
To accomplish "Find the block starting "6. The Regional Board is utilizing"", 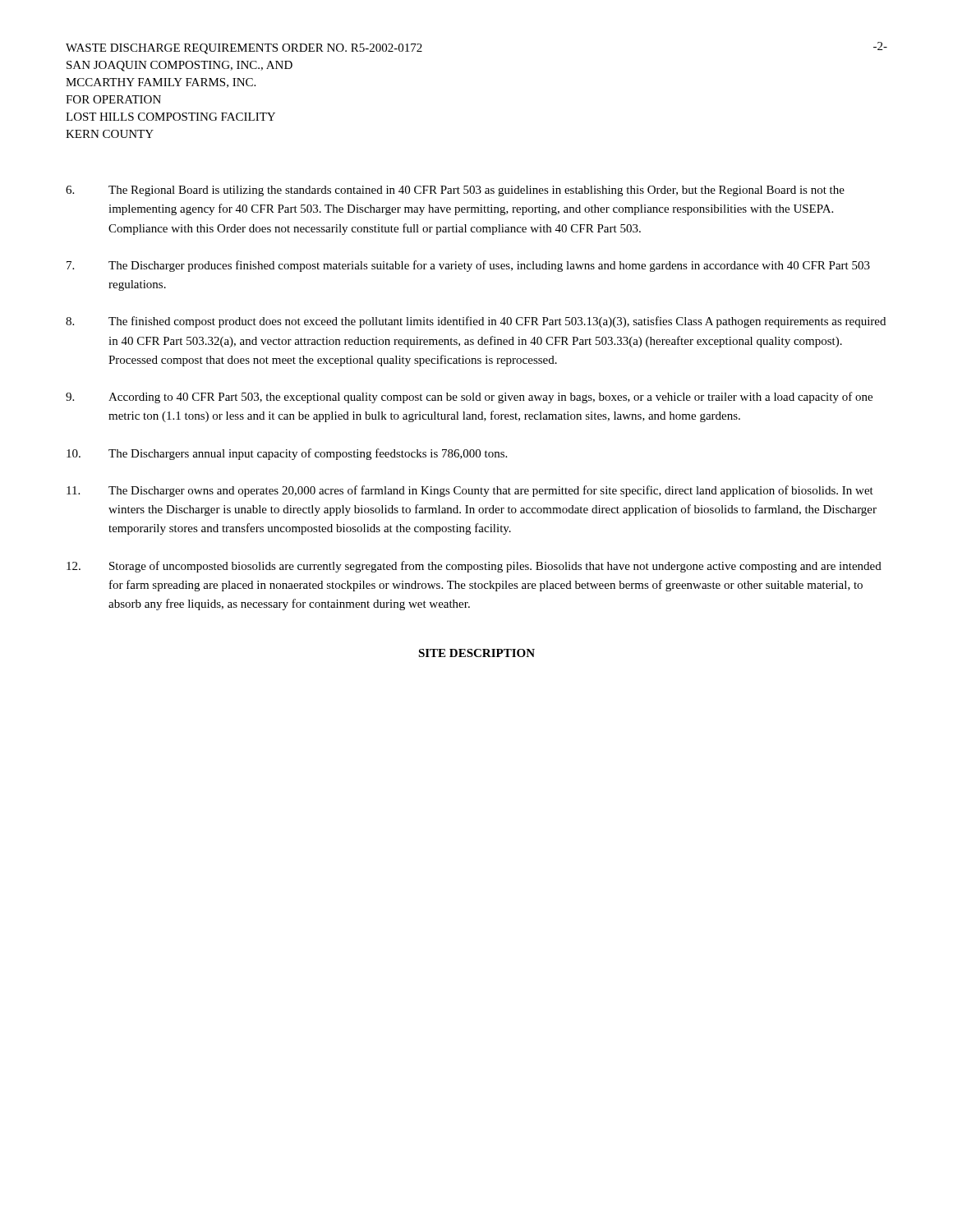I will 476,209.
